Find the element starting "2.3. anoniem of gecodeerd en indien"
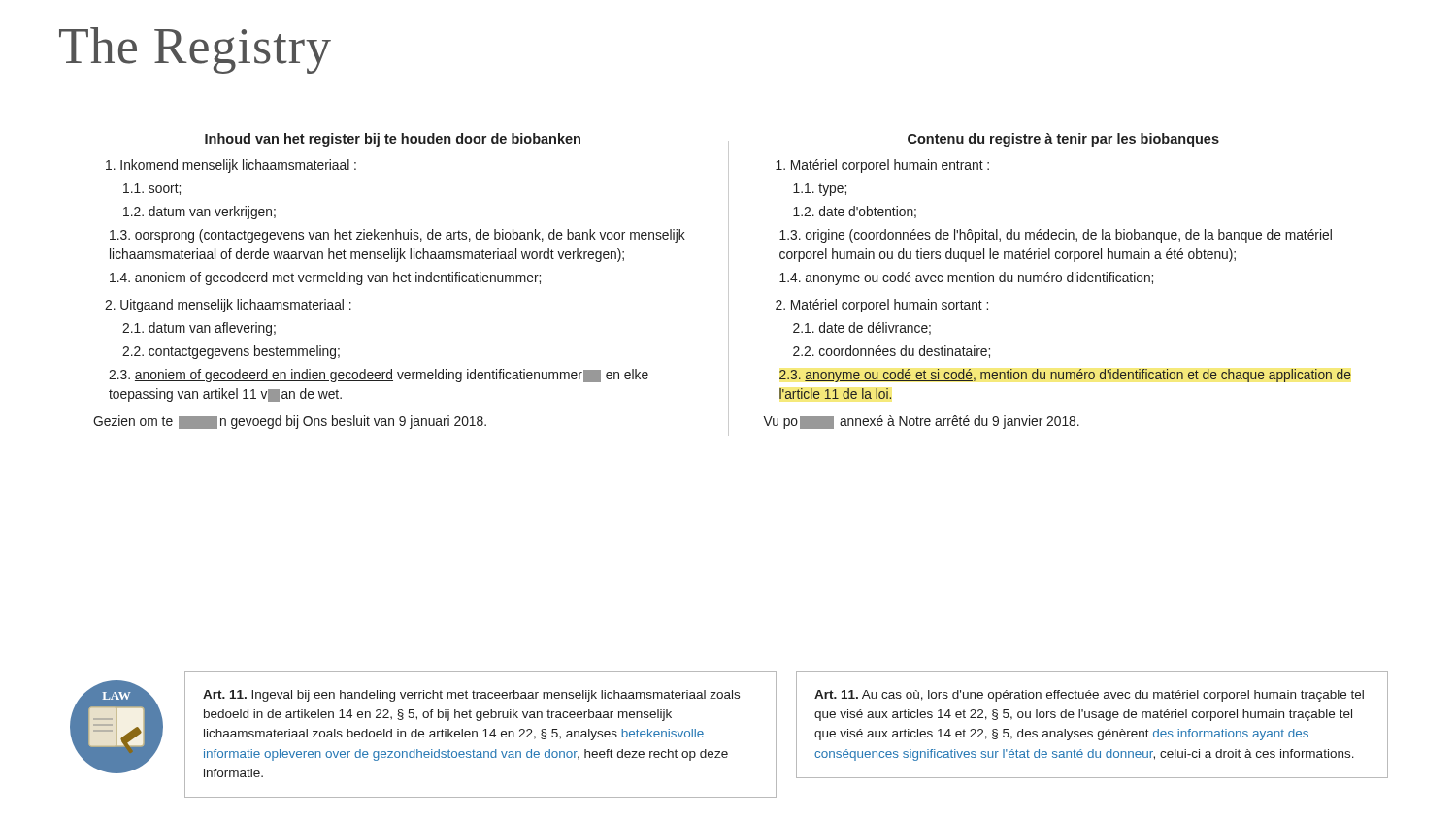The width and height of the screenshot is (1456, 819). [x=379, y=385]
